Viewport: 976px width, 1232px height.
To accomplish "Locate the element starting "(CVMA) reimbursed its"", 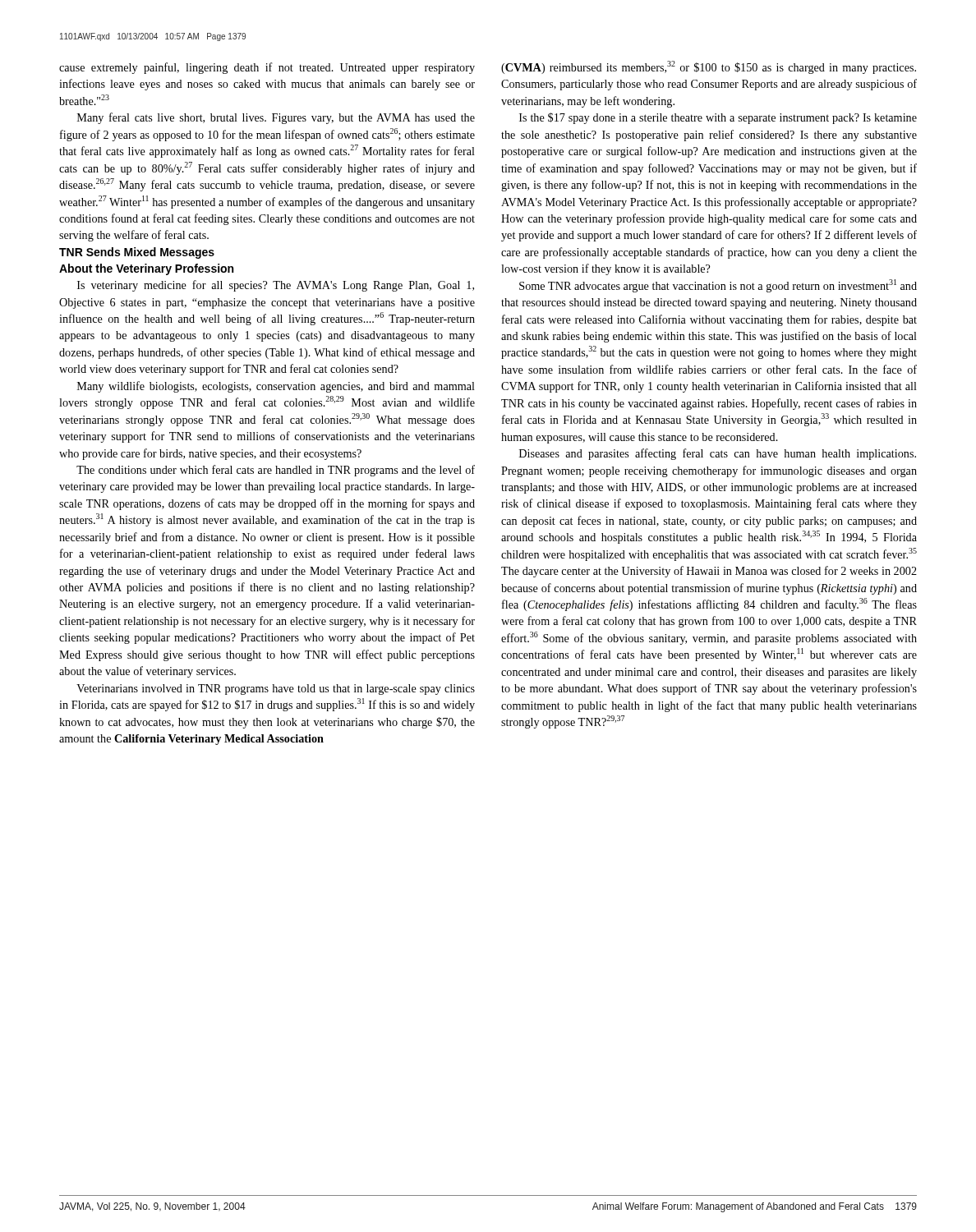I will pos(709,395).
